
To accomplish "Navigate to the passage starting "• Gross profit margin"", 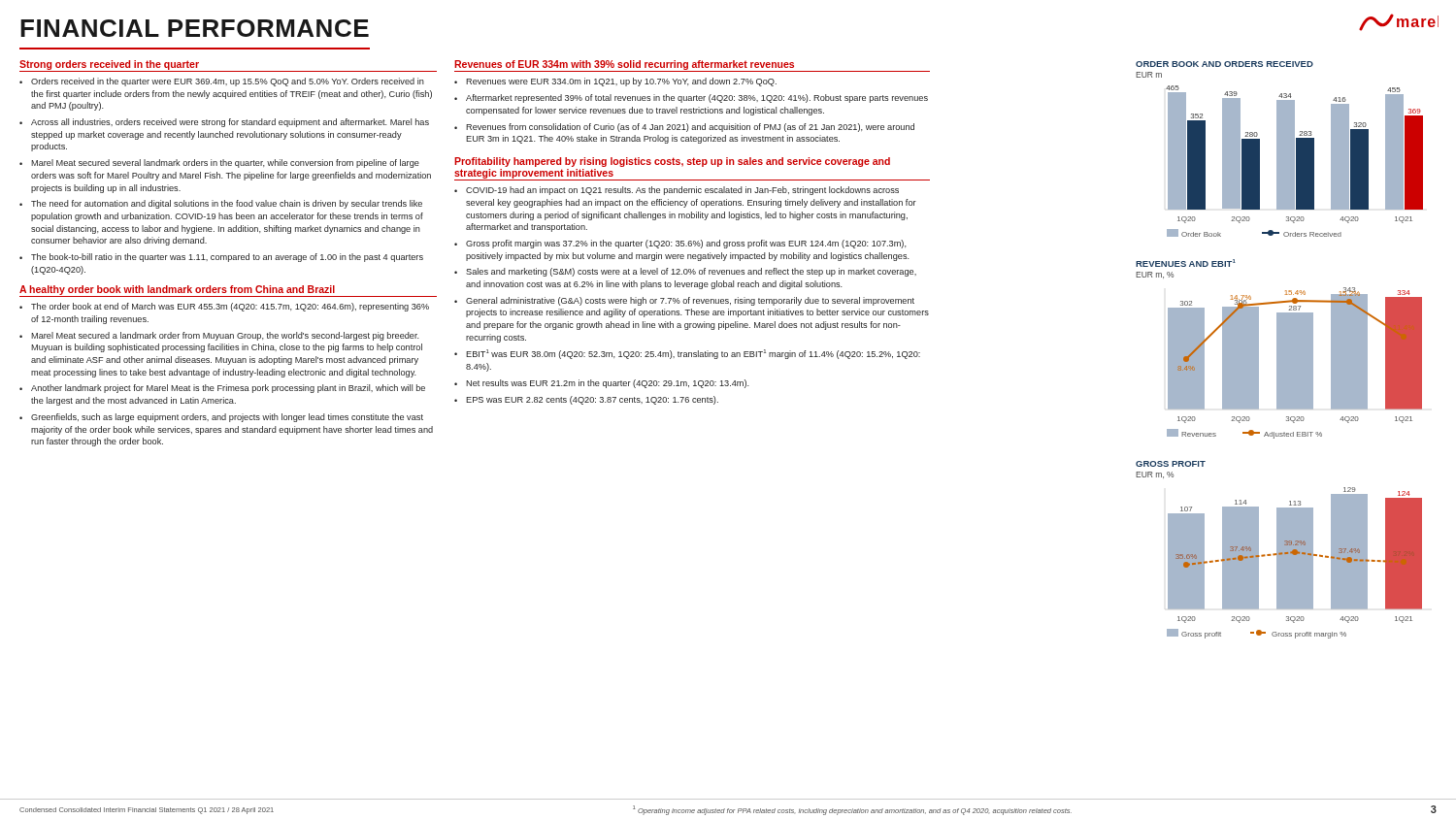I will pyautogui.click(x=692, y=250).
